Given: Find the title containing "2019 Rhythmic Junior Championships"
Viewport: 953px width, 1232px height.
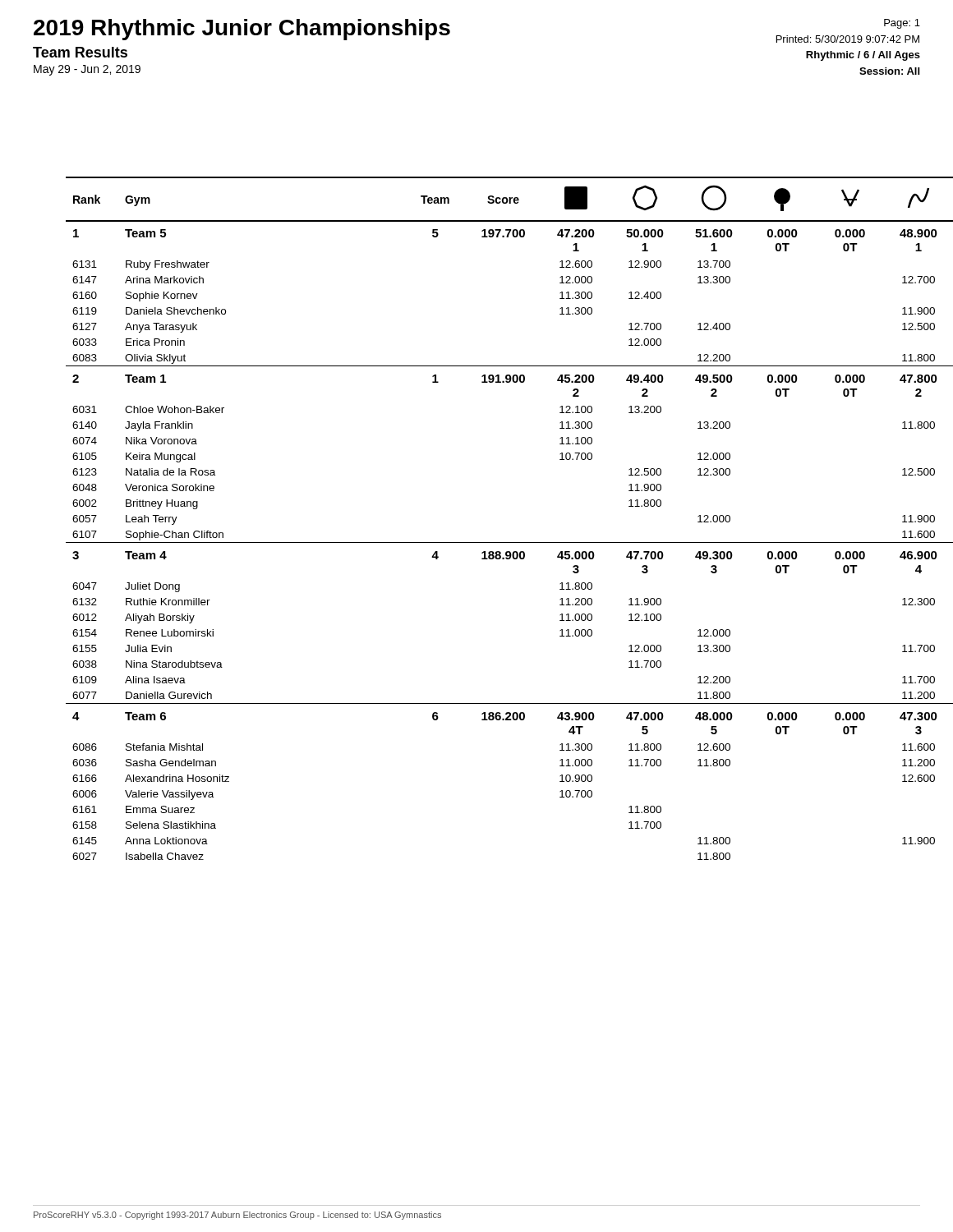Looking at the screenshot, I should [242, 28].
